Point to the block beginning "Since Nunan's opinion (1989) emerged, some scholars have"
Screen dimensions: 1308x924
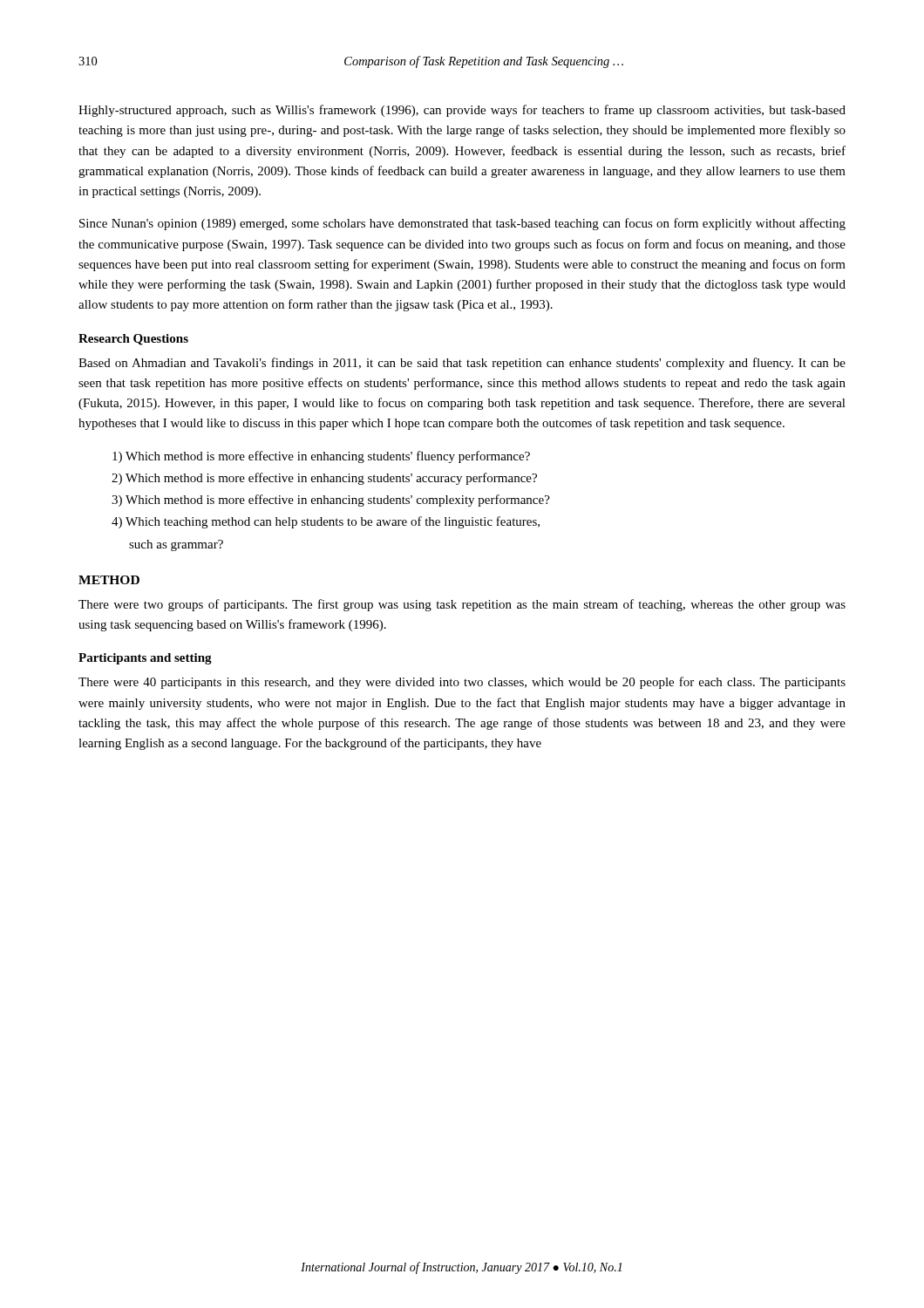[x=462, y=264]
